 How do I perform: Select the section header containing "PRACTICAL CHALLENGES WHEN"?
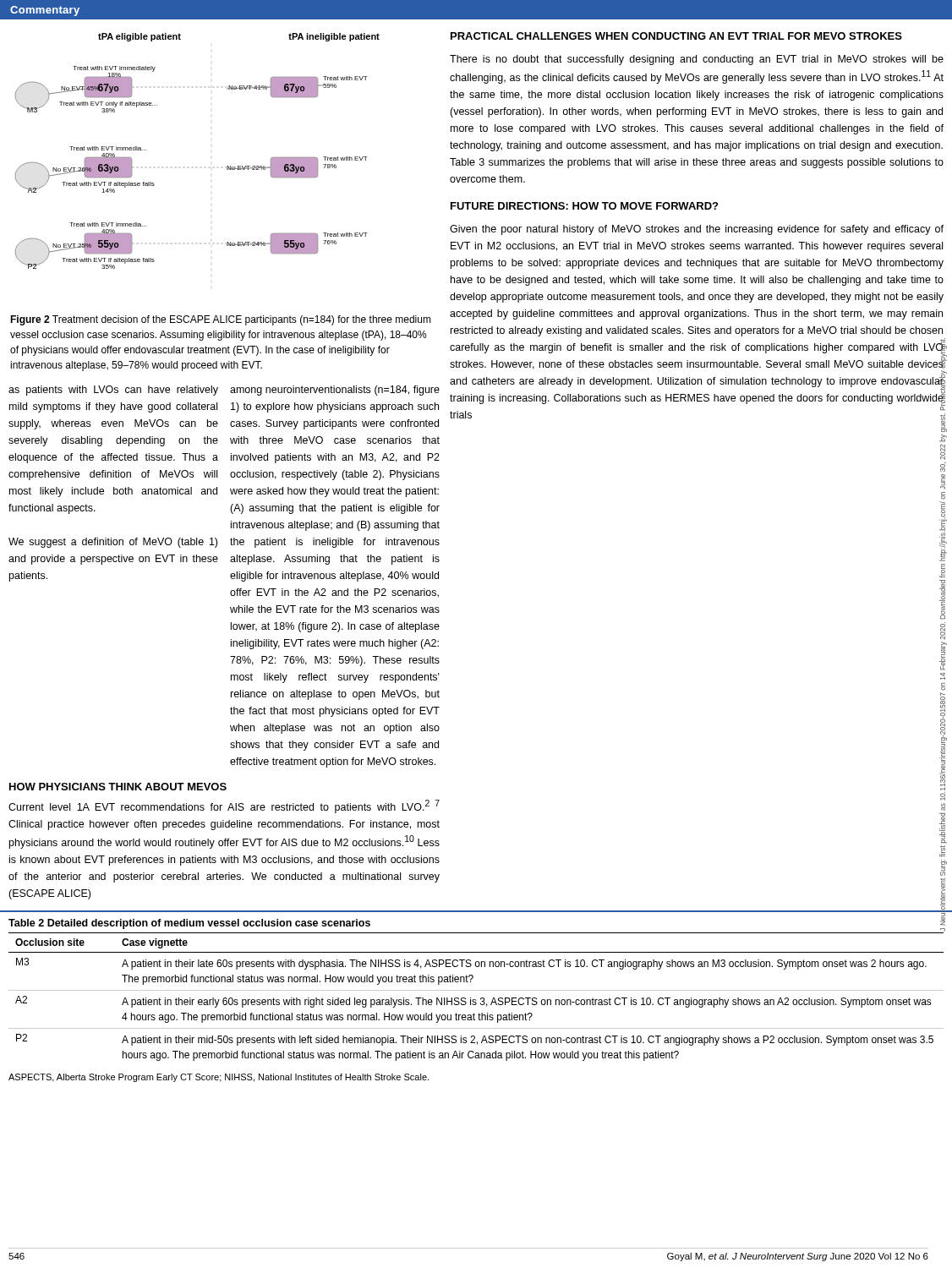point(676,36)
